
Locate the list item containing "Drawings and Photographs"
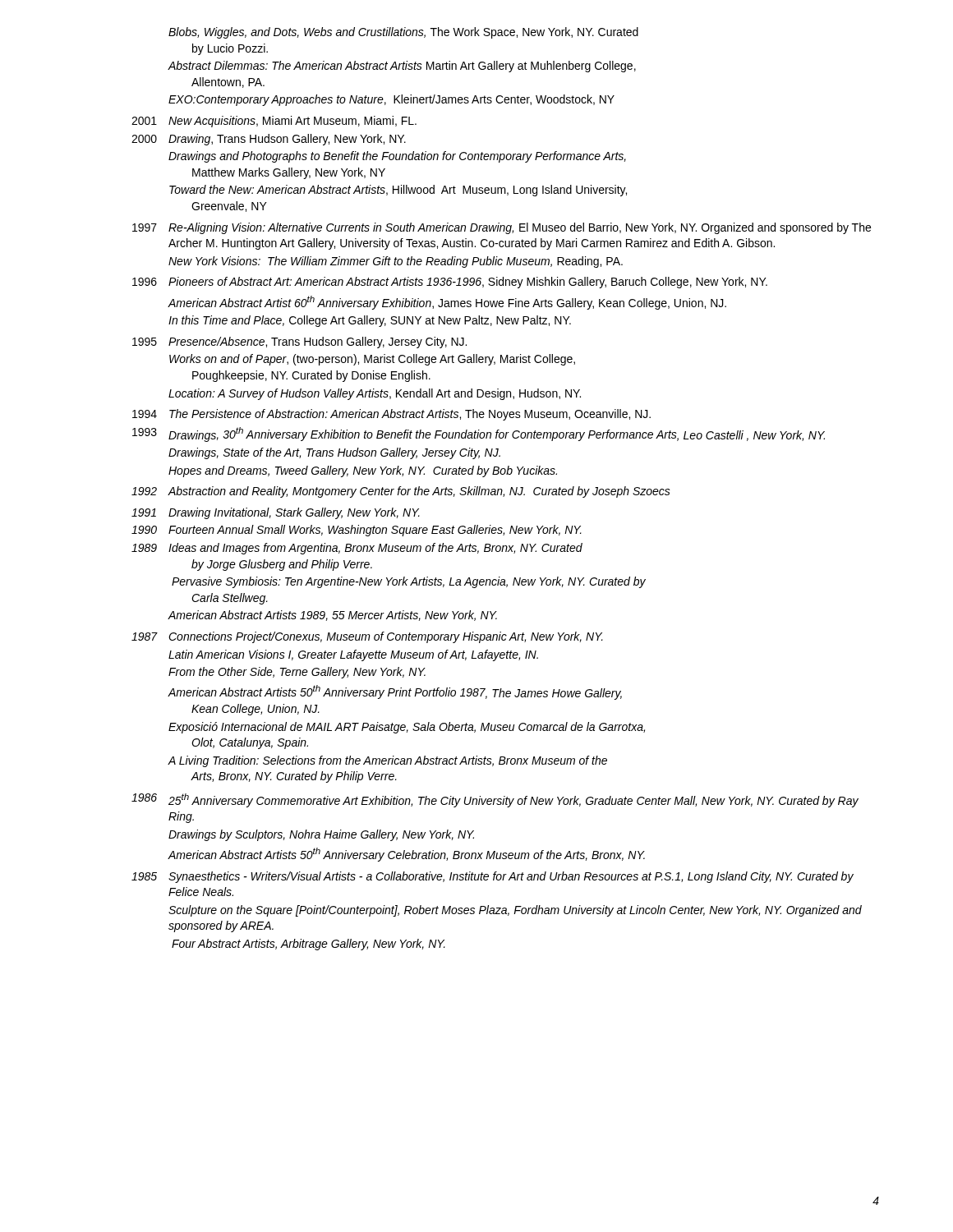505,165
